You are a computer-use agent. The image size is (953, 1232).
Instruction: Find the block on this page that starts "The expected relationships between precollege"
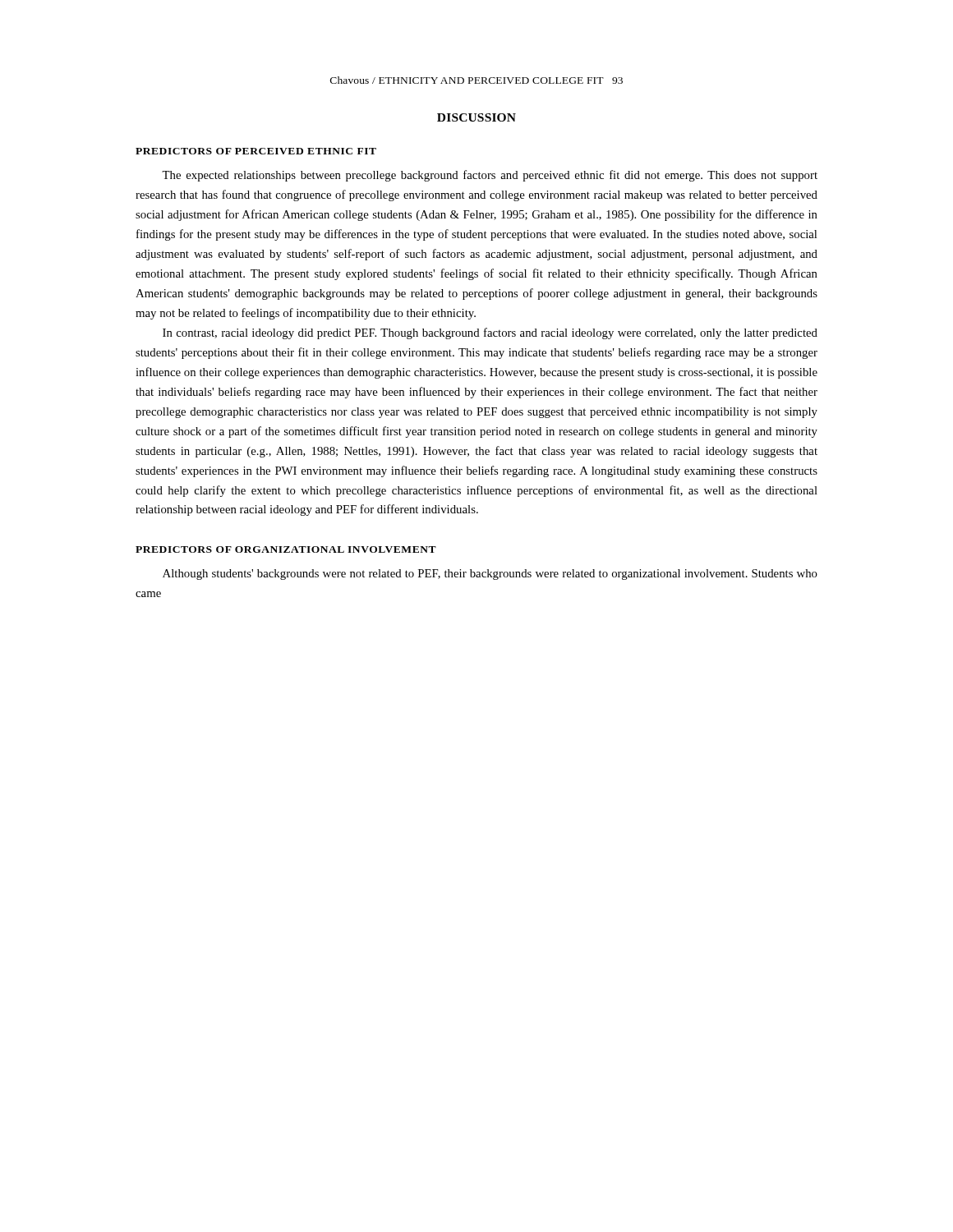476,244
